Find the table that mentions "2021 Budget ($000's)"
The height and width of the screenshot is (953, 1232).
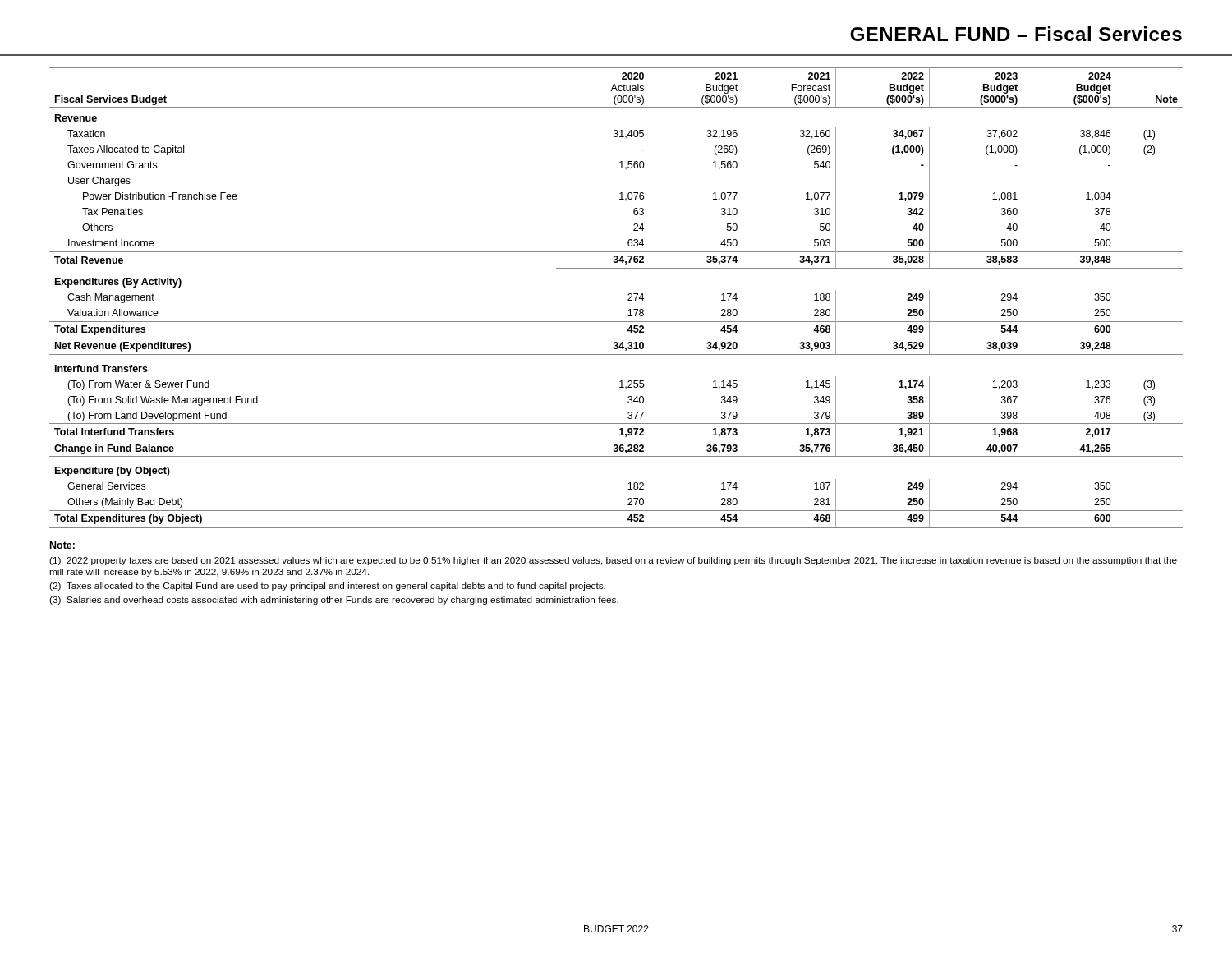pyautogui.click(x=616, y=298)
